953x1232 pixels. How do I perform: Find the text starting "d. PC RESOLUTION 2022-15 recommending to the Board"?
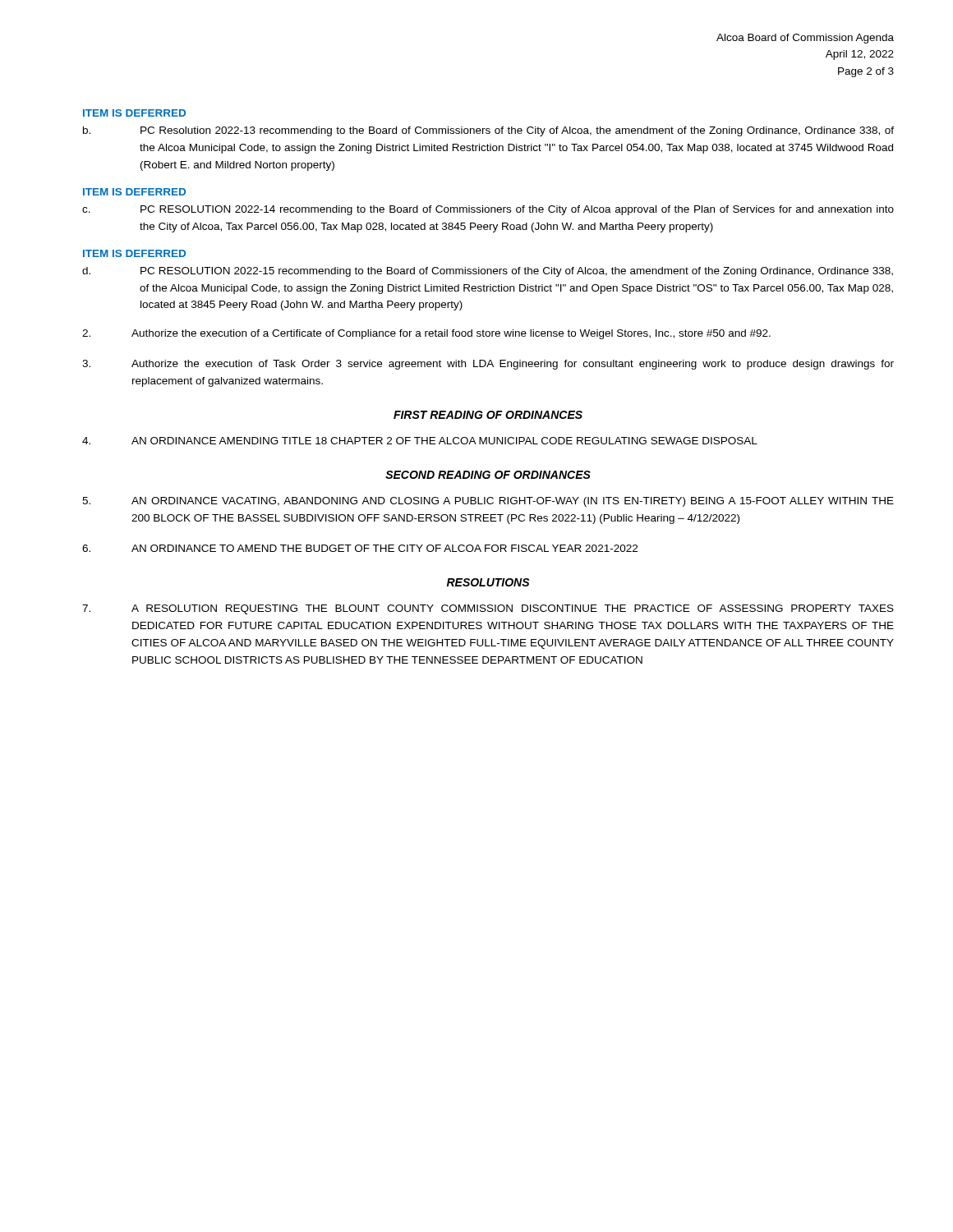[x=488, y=288]
